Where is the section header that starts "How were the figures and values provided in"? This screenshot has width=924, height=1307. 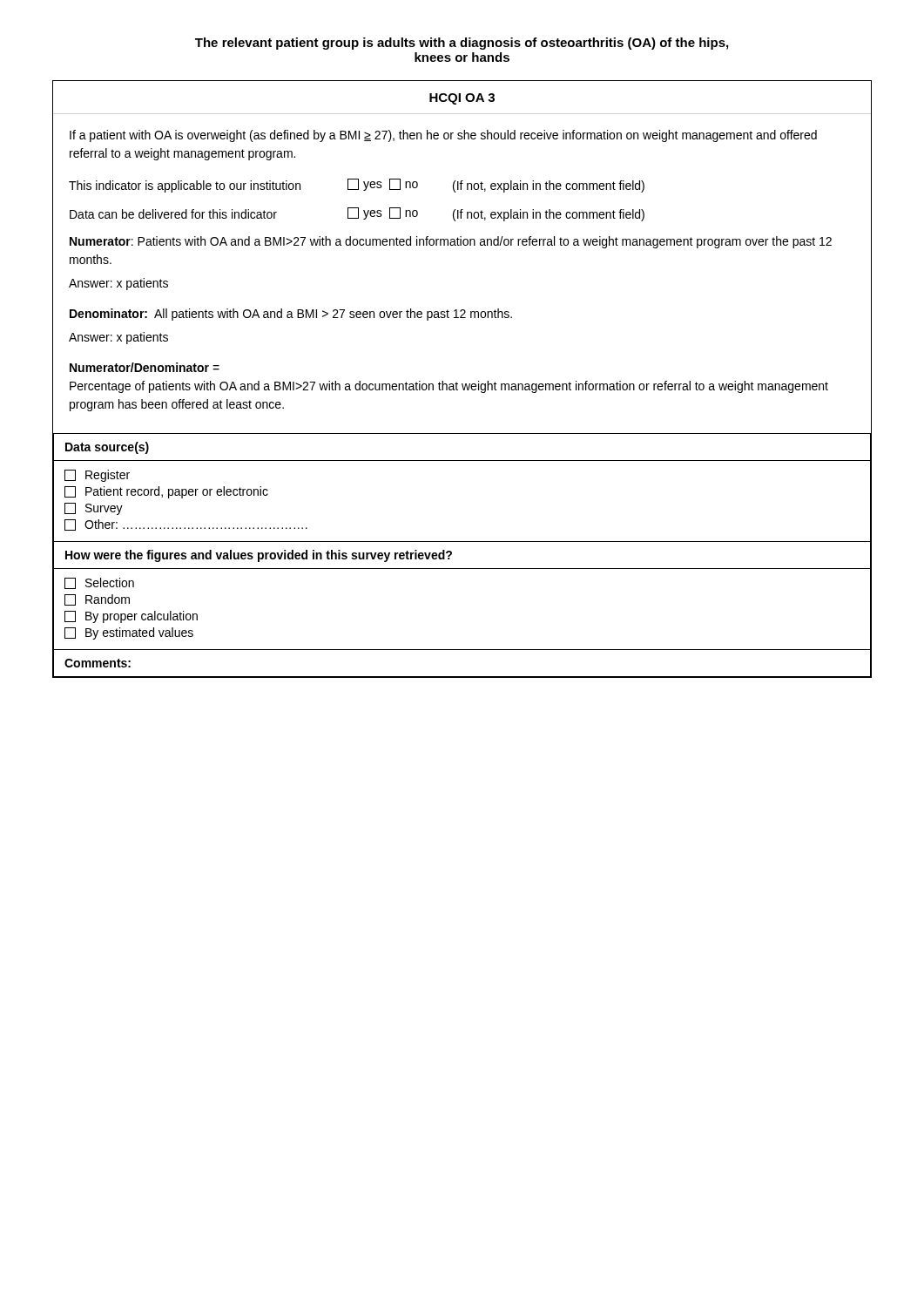259,555
